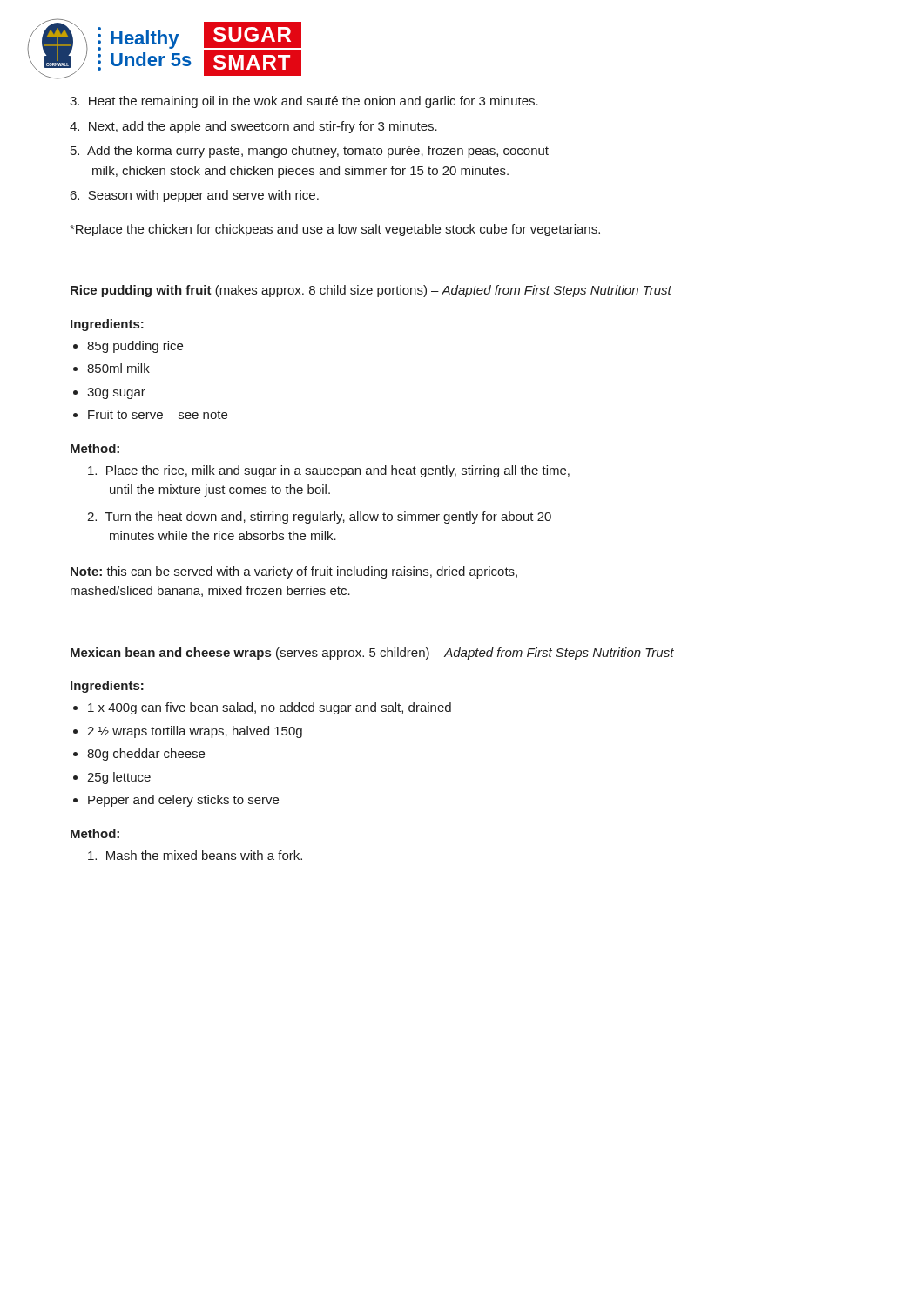
Task: Locate the logo
Action: coord(164,49)
